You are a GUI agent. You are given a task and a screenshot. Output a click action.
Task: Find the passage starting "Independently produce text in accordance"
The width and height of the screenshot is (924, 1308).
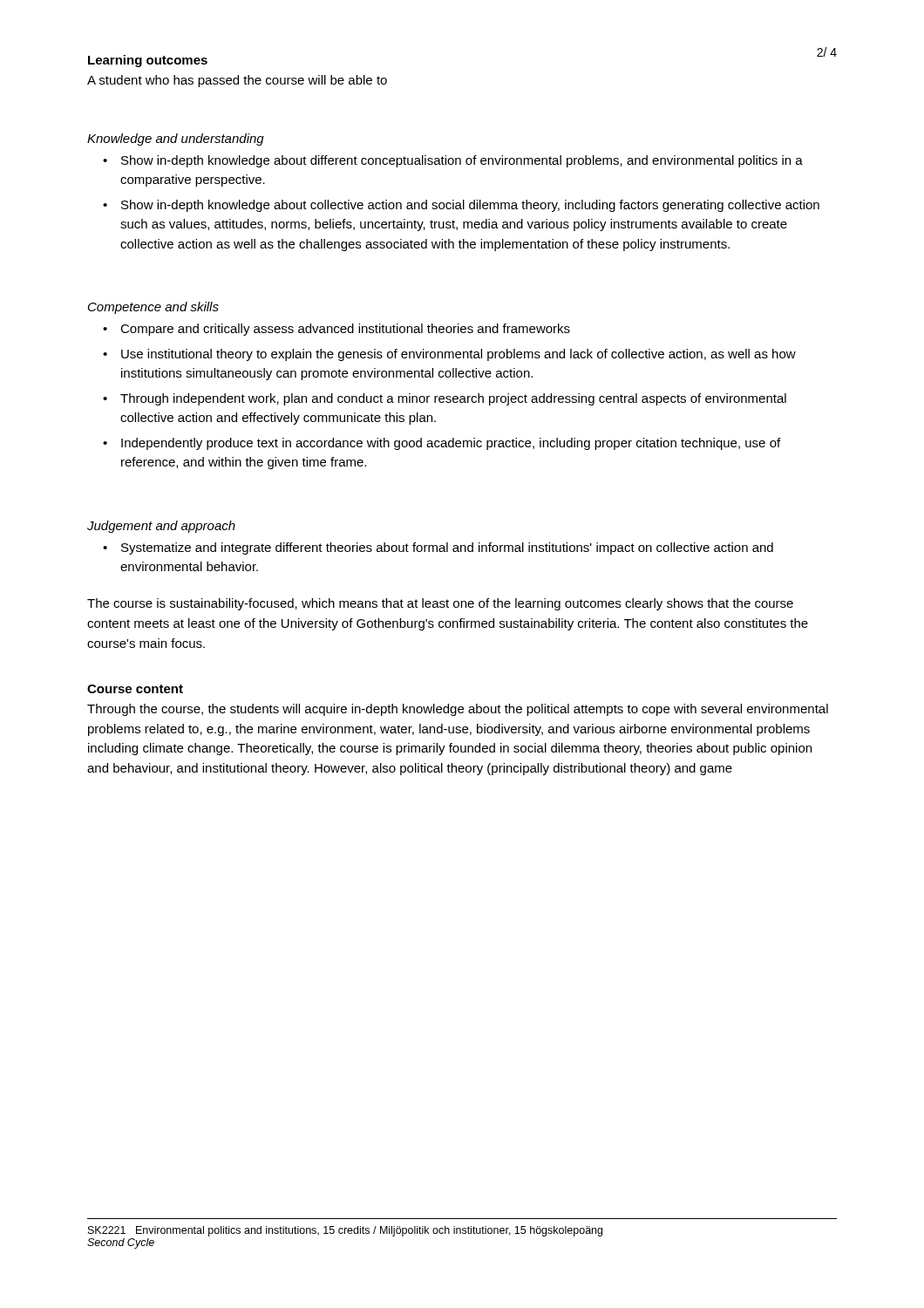pyautogui.click(x=450, y=452)
